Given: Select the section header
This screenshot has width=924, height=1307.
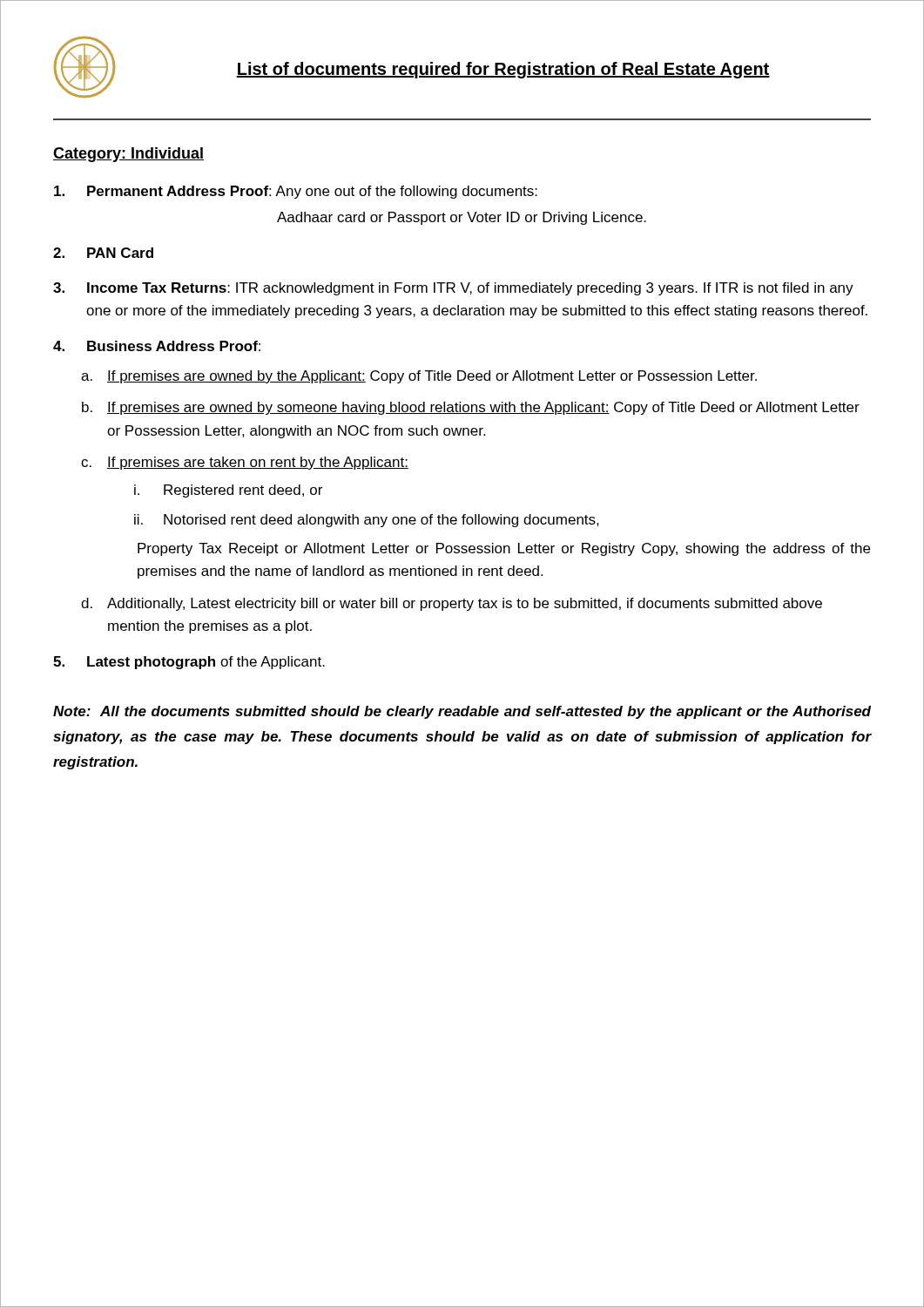Looking at the screenshot, I should point(128,153).
